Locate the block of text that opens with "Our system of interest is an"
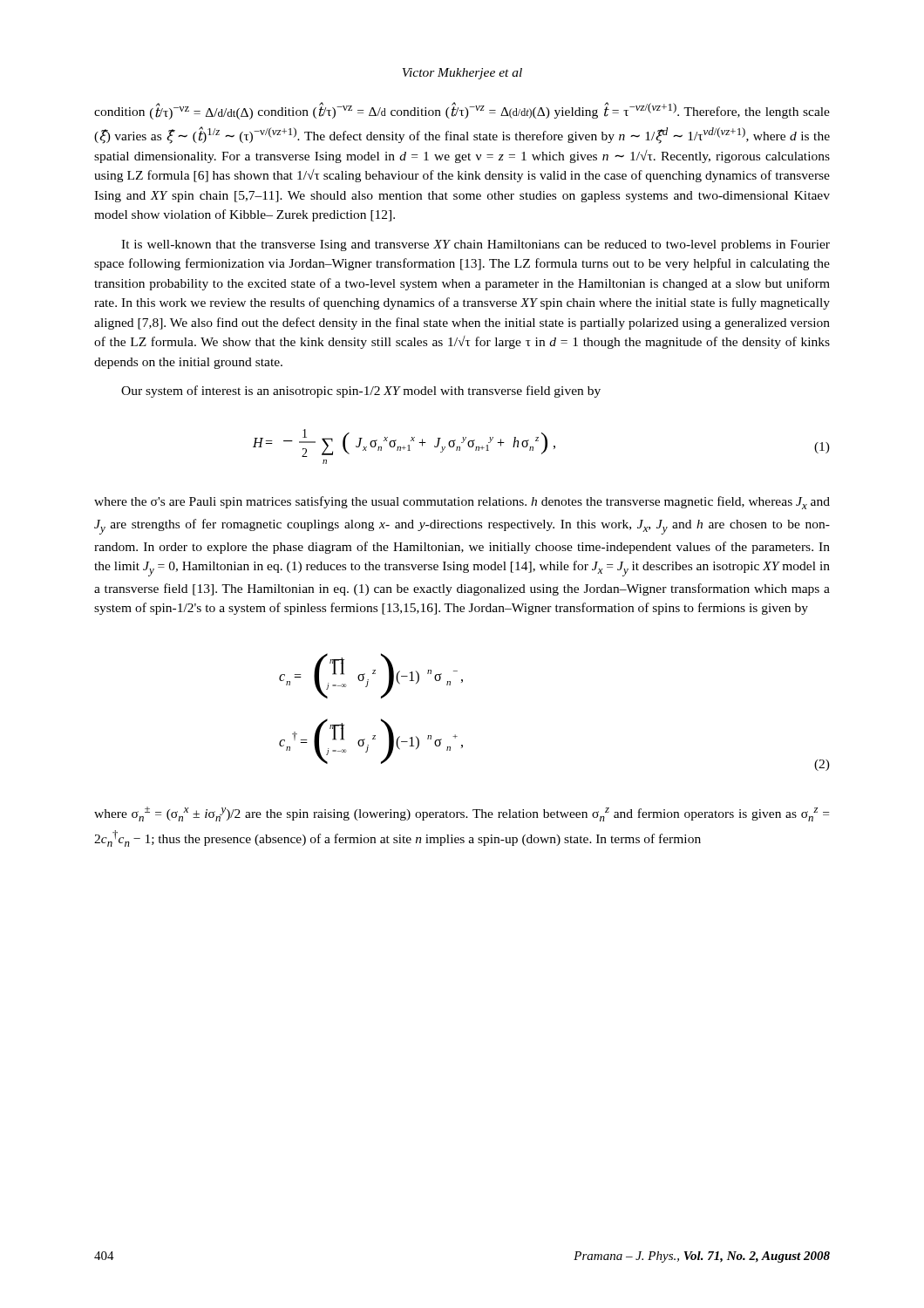Screen dimensions: 1308x924 pos(462,391)
